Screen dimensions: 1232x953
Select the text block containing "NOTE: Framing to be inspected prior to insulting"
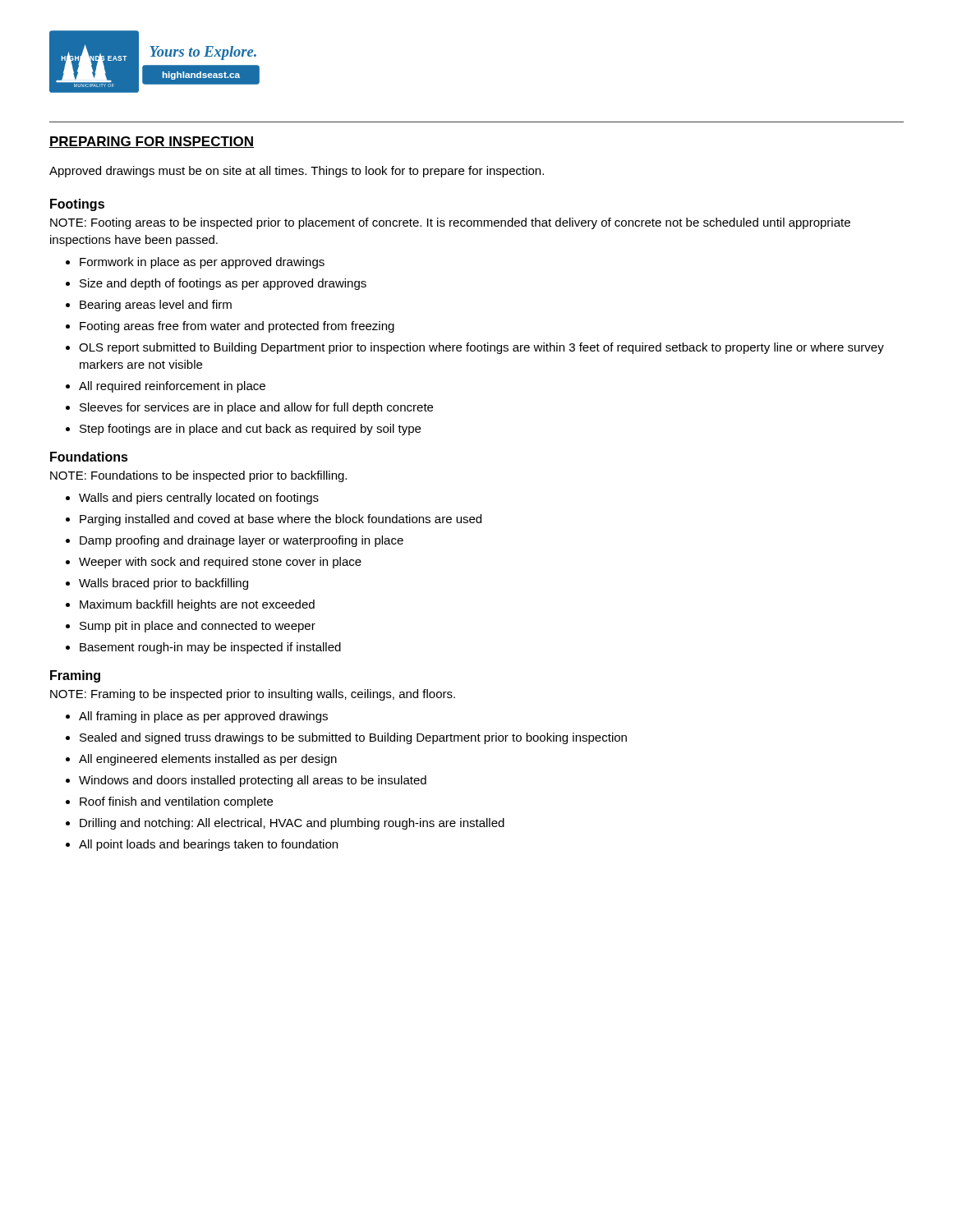pyautogui.click(x=253, y=694)
